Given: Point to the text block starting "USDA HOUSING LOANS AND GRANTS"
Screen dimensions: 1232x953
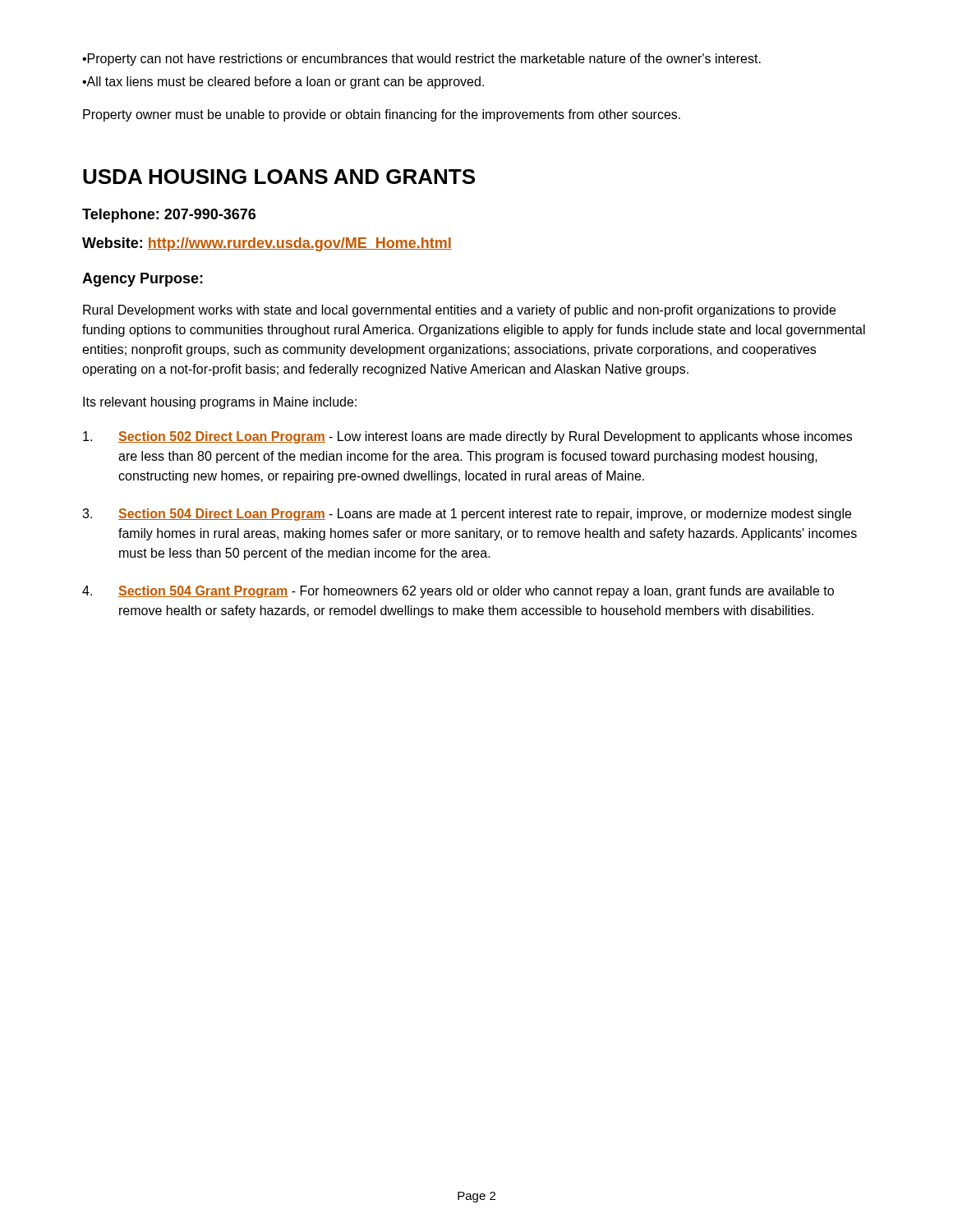Looking at the screenshot, I should click(x=279, y=177).
